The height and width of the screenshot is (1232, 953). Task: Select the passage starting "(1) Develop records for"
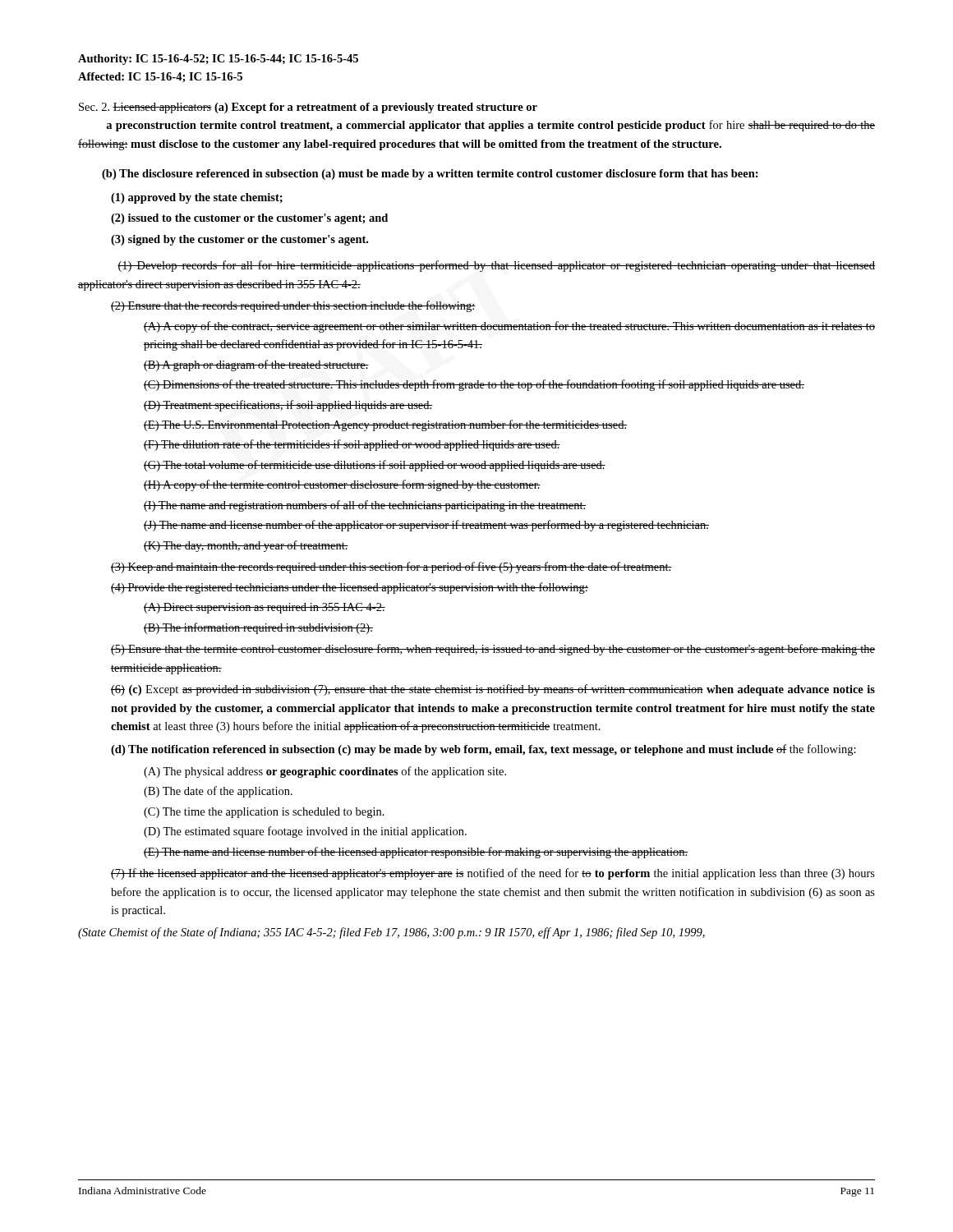pos(476,275)
